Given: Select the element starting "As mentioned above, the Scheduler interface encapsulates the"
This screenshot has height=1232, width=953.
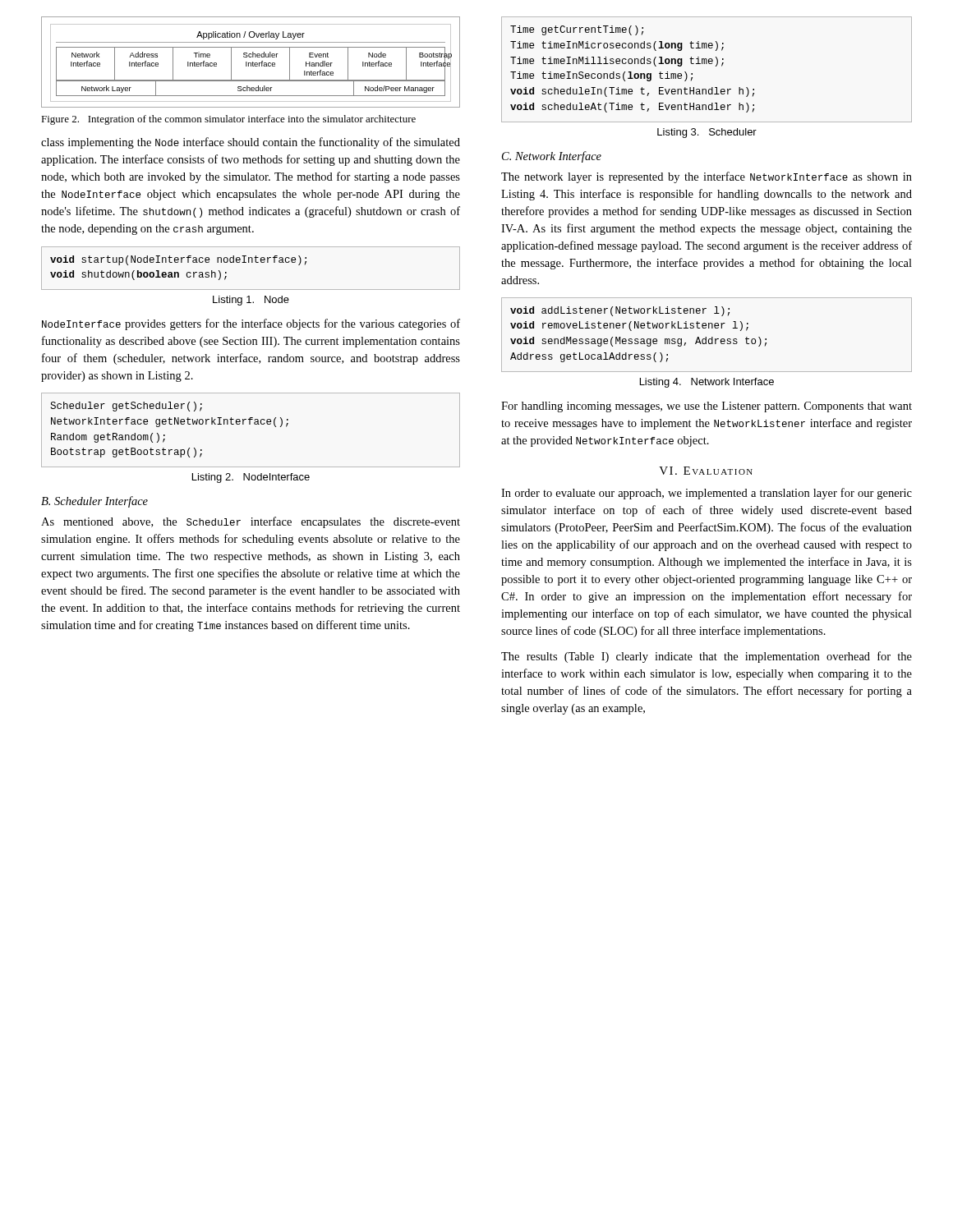Looking at the screenshot, I should click(251, 574).
